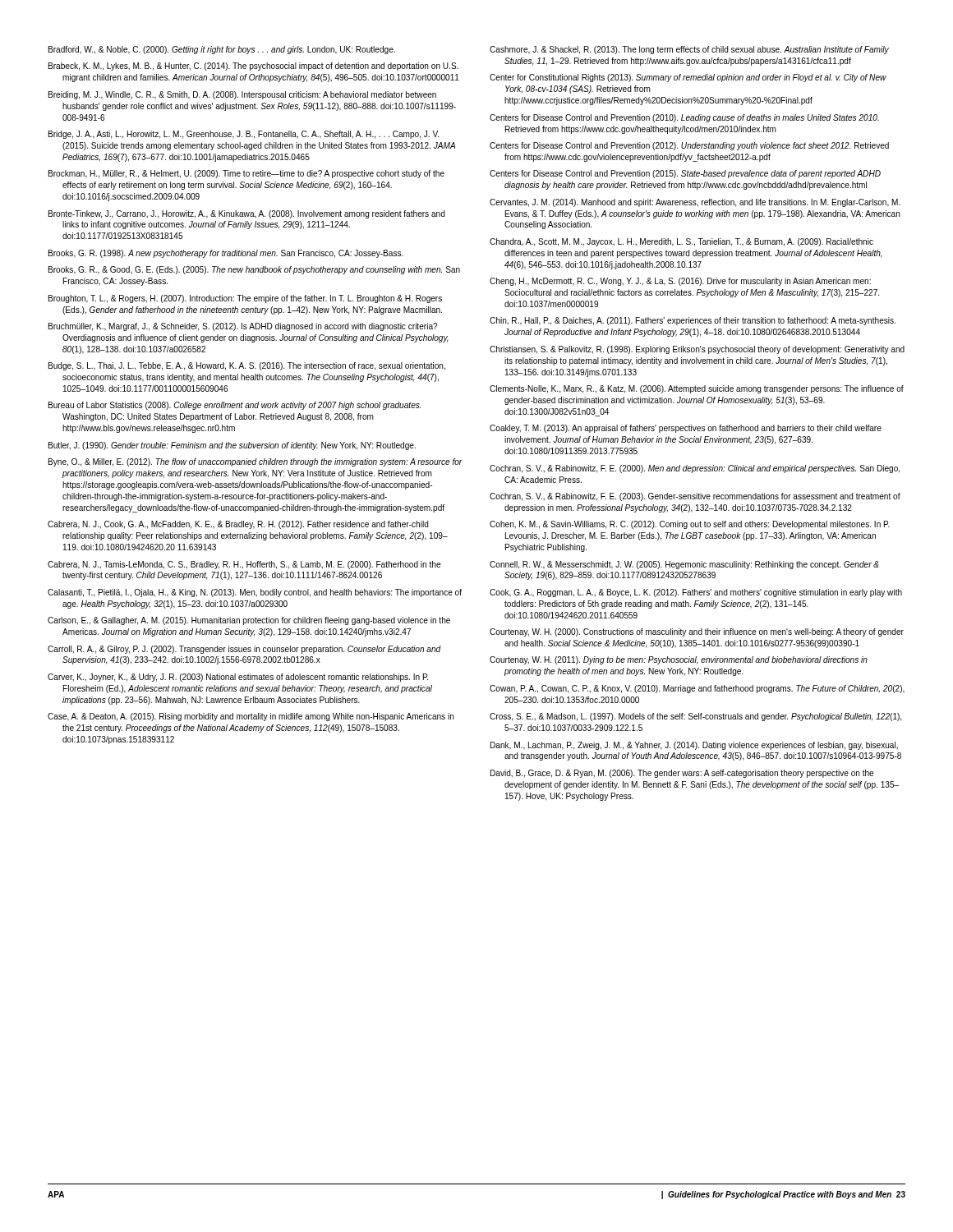This screenshot has width=953, height=1232.
Task: Select the list item with the text "Cowan, P. A., Cowan, C. P., &"
Action: [697, 694]
